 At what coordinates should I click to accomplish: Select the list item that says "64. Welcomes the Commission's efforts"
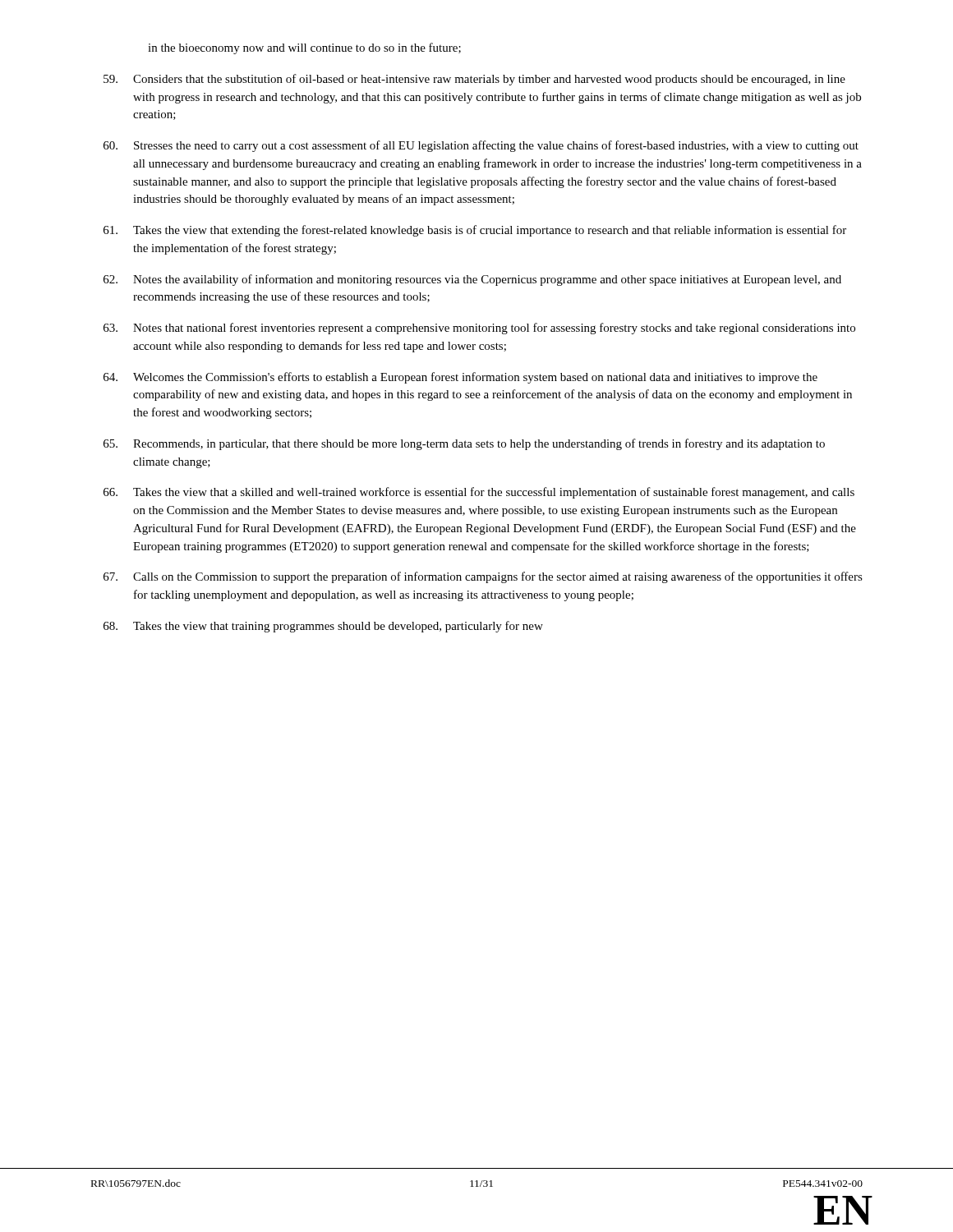tap(476, 395)
